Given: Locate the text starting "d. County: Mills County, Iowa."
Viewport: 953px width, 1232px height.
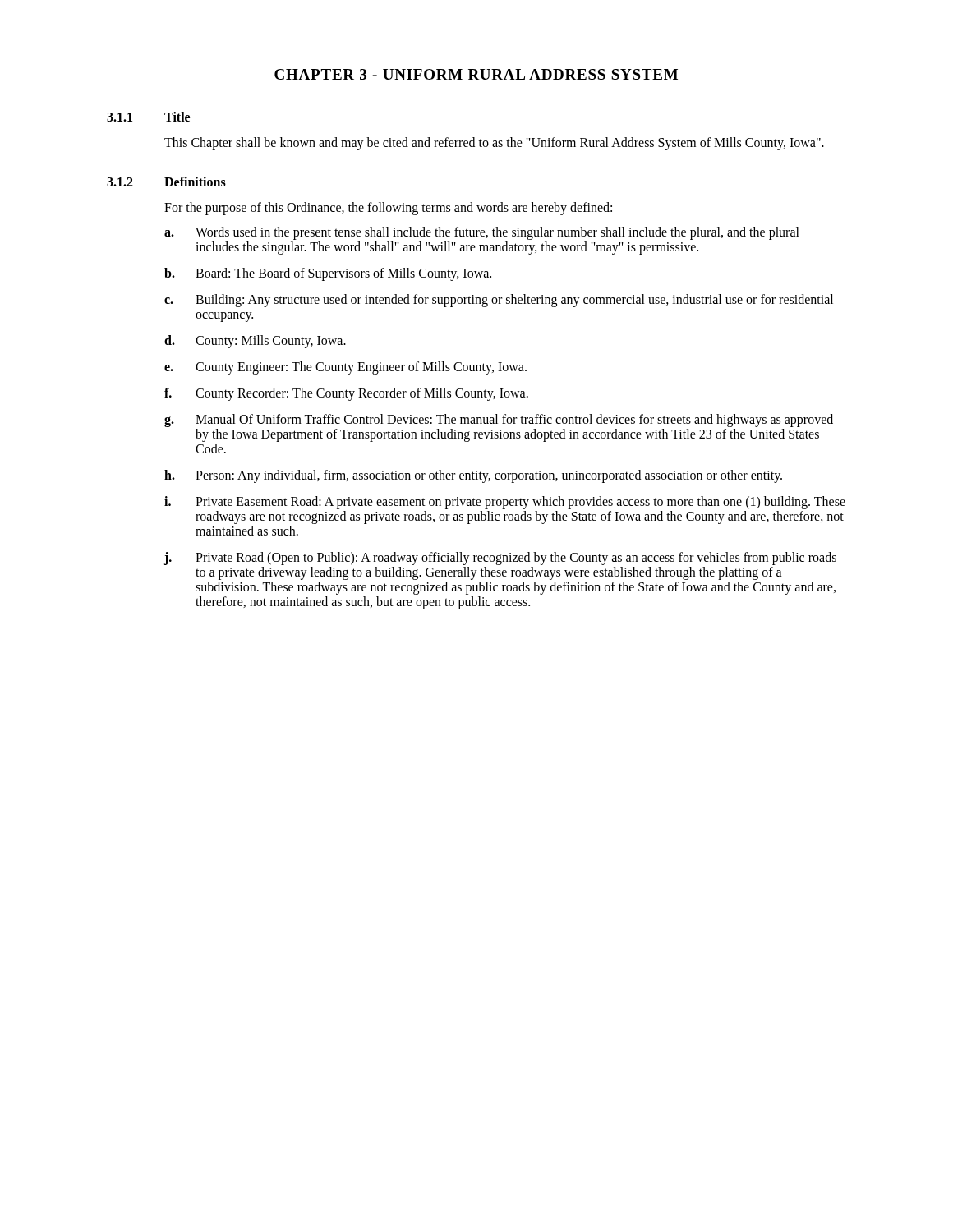Looking at the screenshot, I should tap(255, 342).
